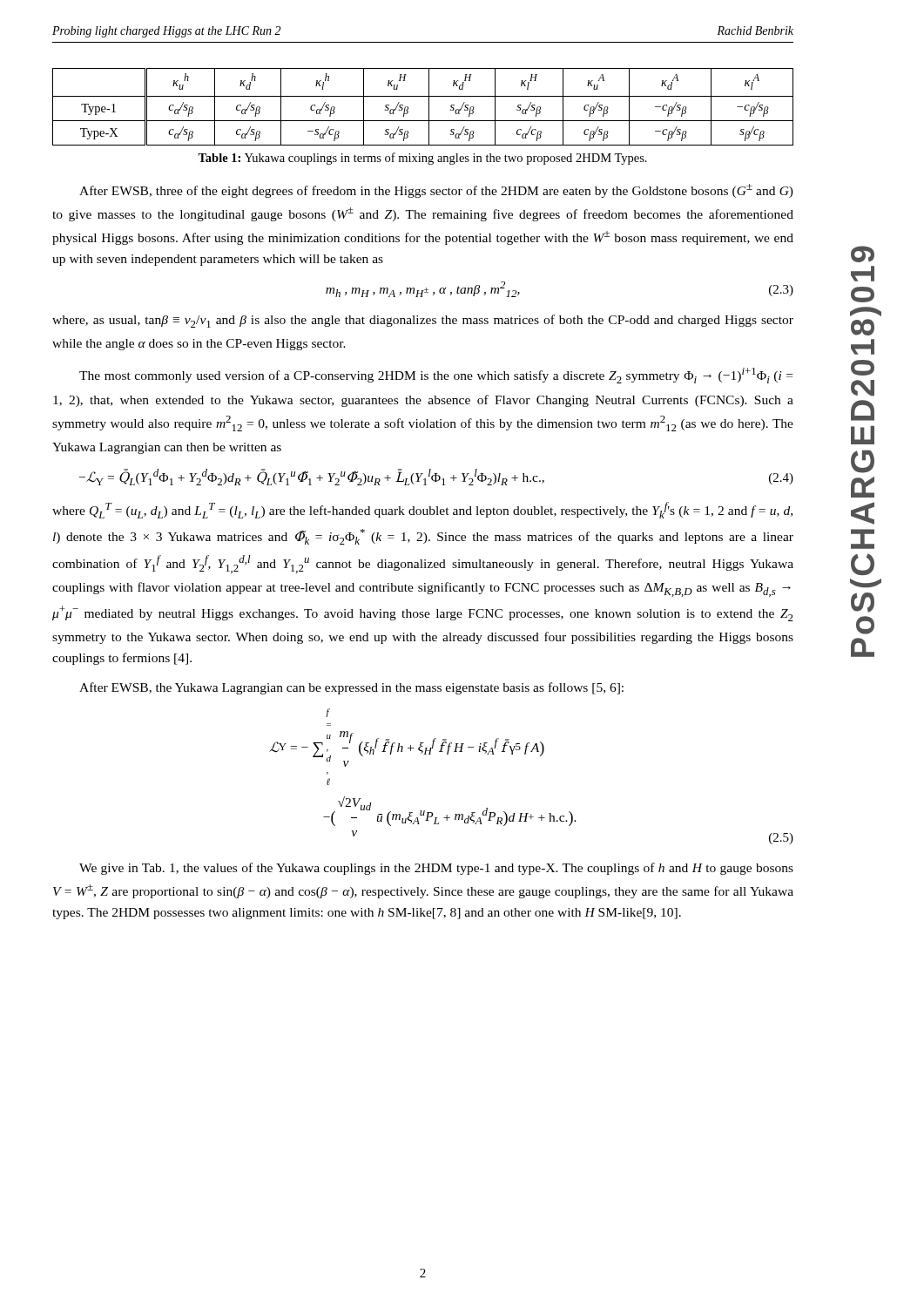Image resolution: width=924 pixels, height=1307 pixels.
Task: Click the passage that begins "After EWSB, the Yukawa Lagrangian can"
Action: pyautogui.click(x=352, y=687)
